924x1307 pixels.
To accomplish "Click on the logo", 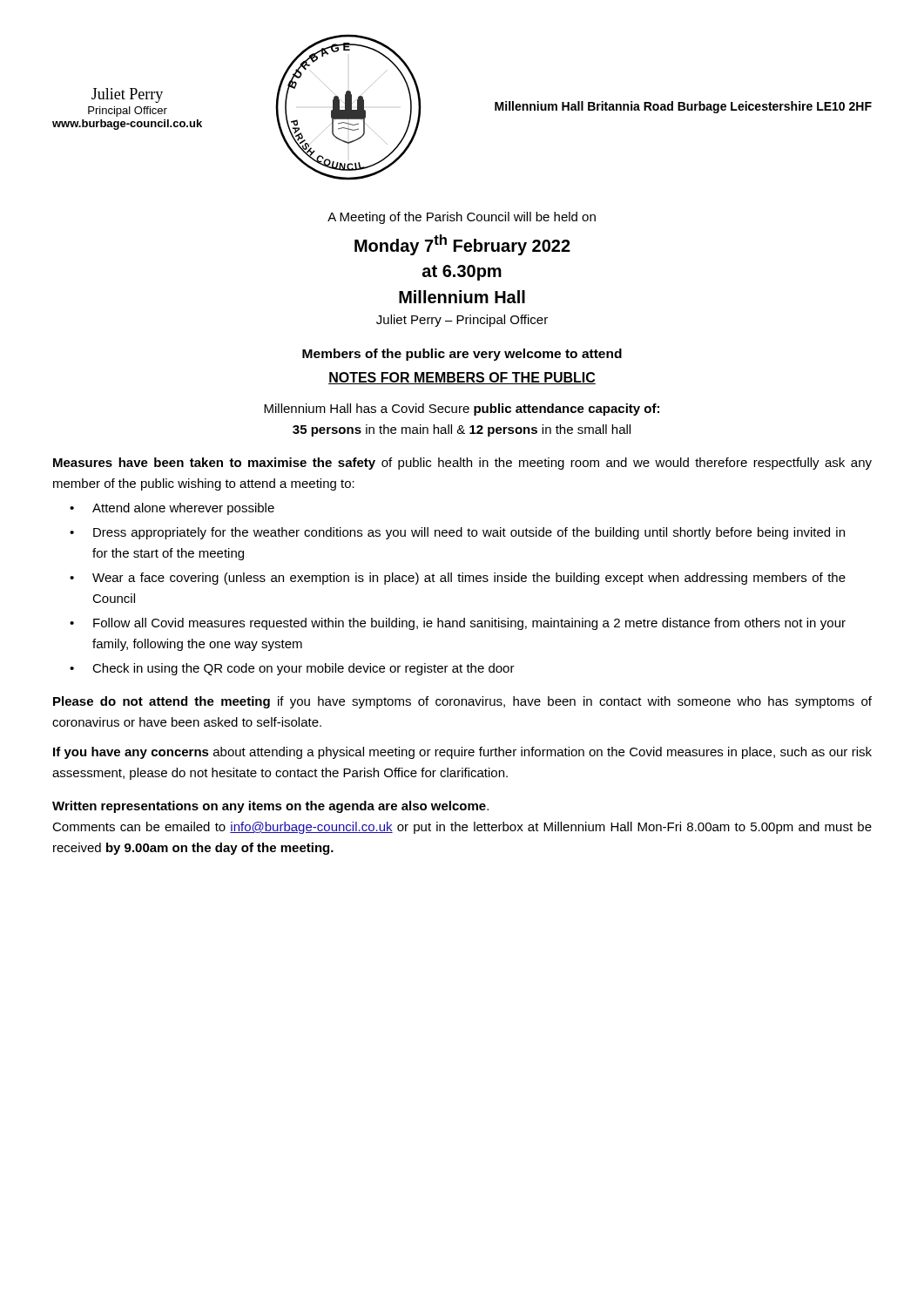I will coord(348,107).
